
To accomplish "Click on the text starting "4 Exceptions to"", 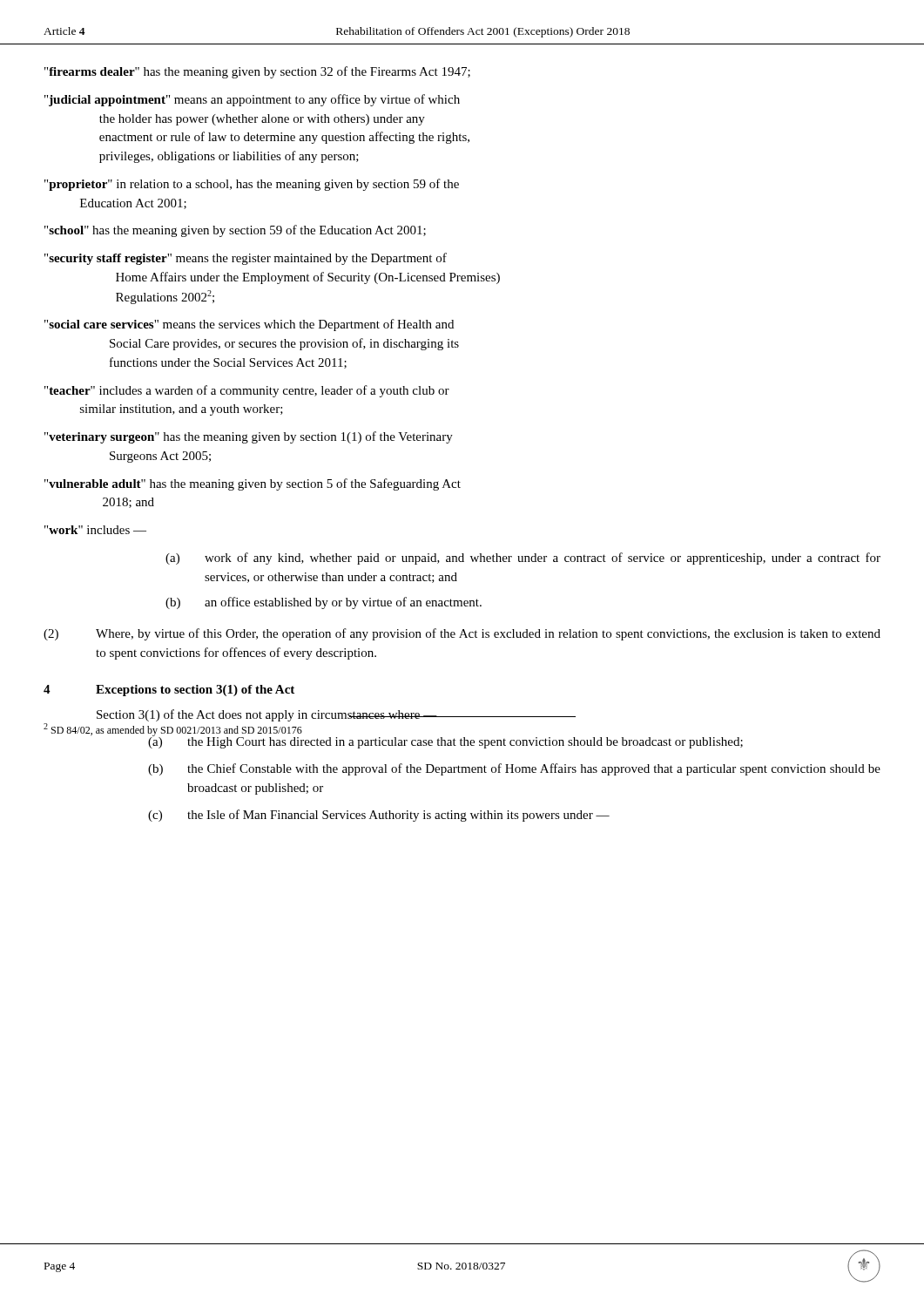I will coord(169,689).
